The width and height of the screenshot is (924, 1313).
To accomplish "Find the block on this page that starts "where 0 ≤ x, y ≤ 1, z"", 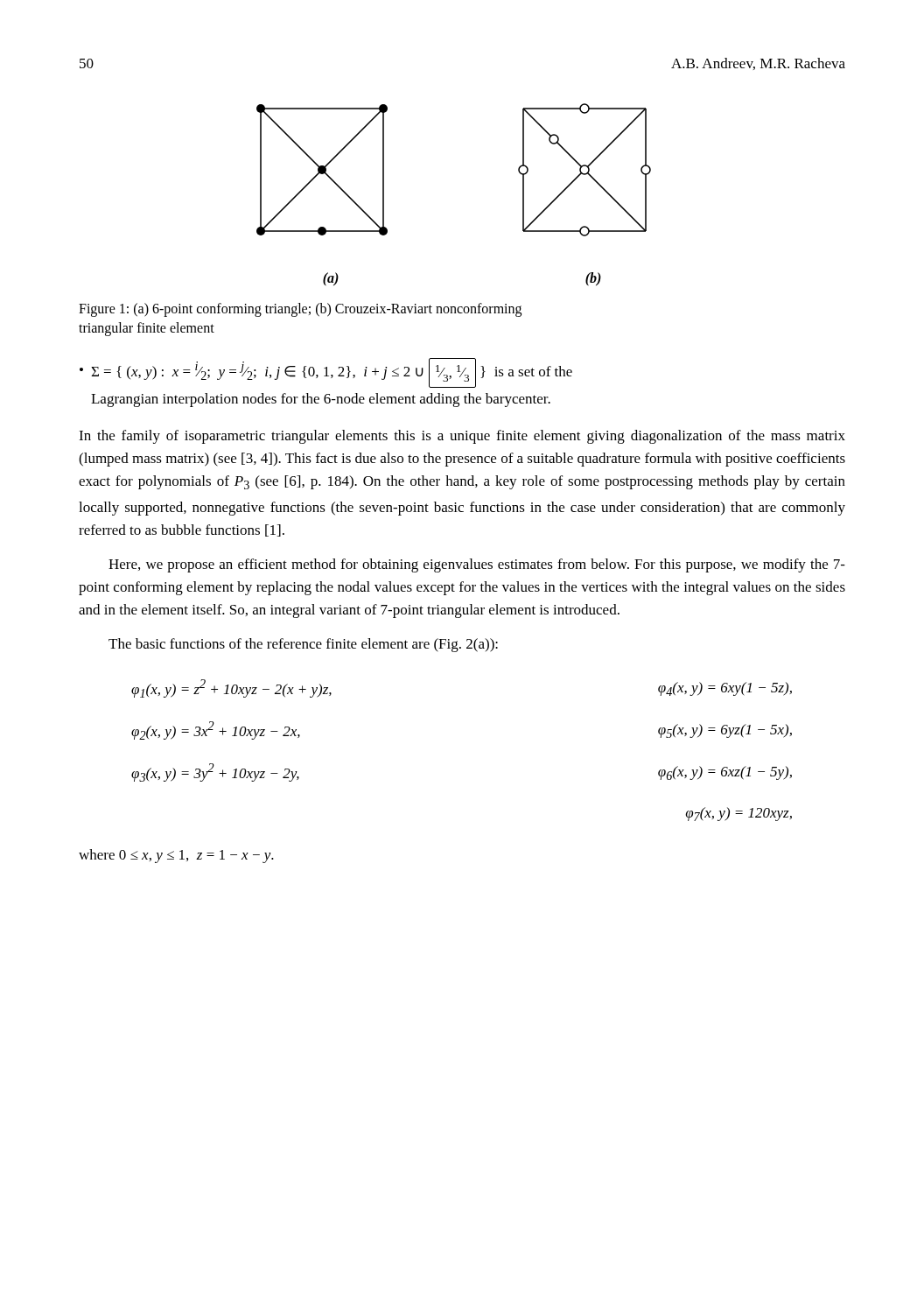I will tap(177, 855).
